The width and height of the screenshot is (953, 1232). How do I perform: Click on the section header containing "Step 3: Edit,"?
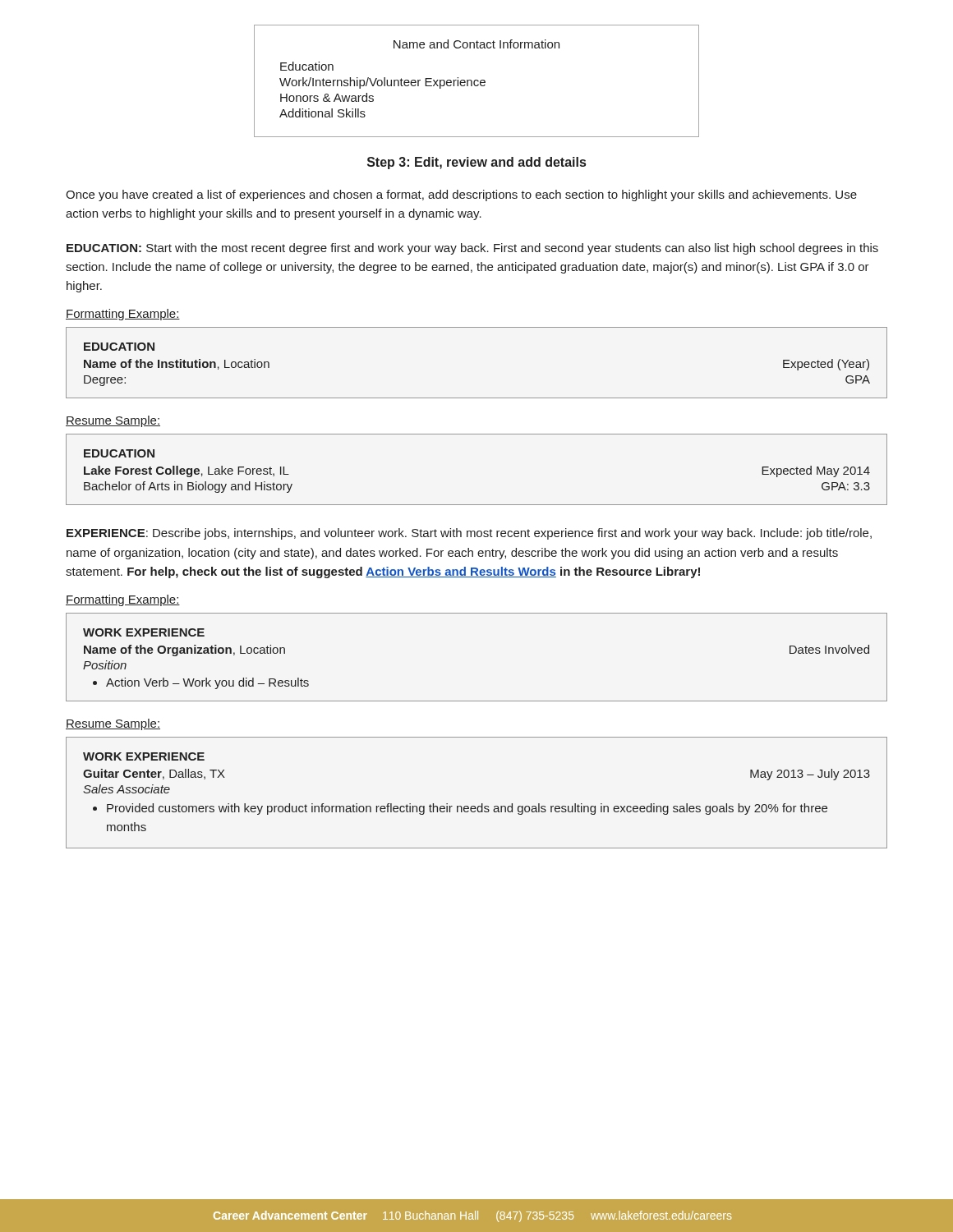pos(476,162)
